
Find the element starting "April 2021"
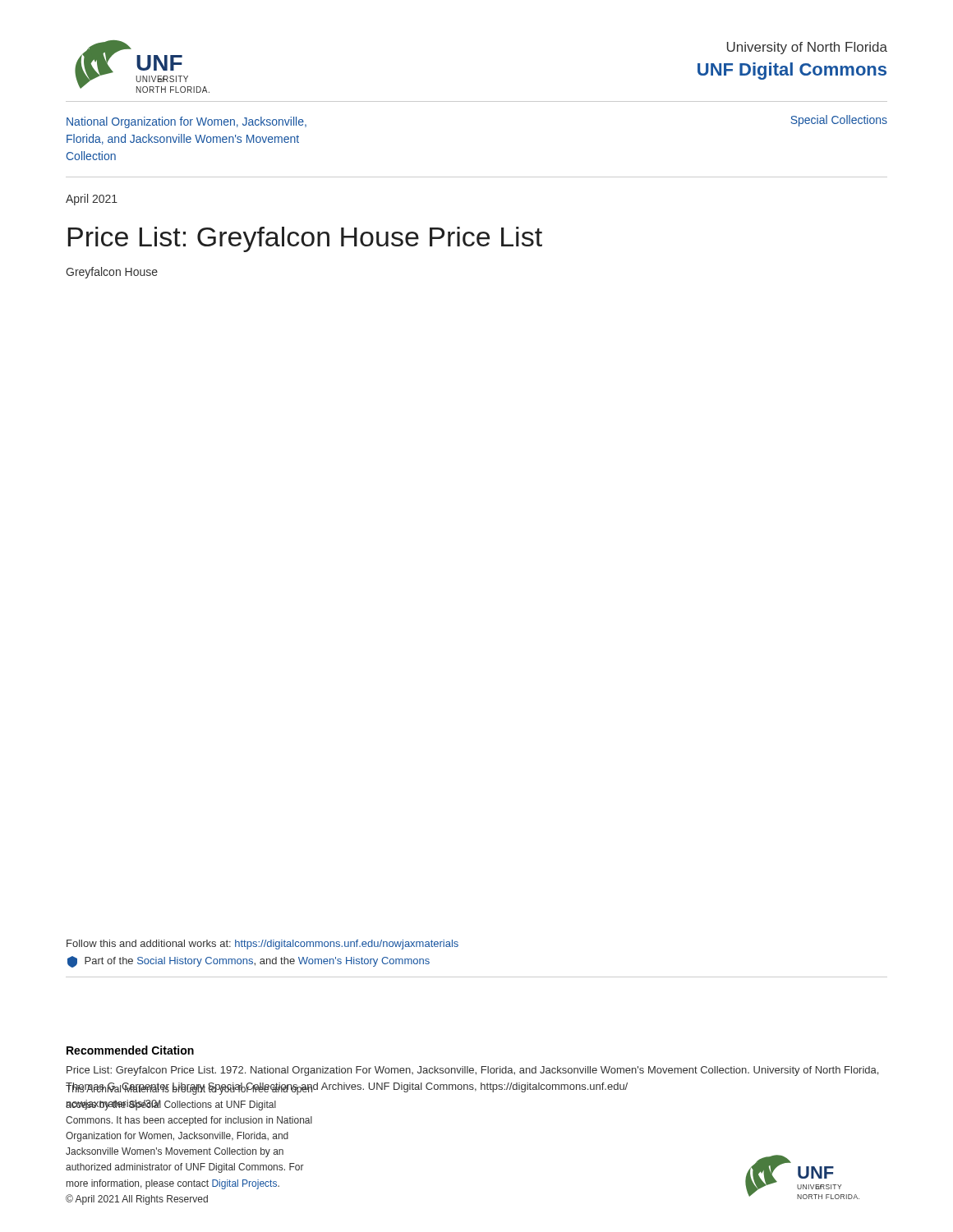[x=92, y=199]
